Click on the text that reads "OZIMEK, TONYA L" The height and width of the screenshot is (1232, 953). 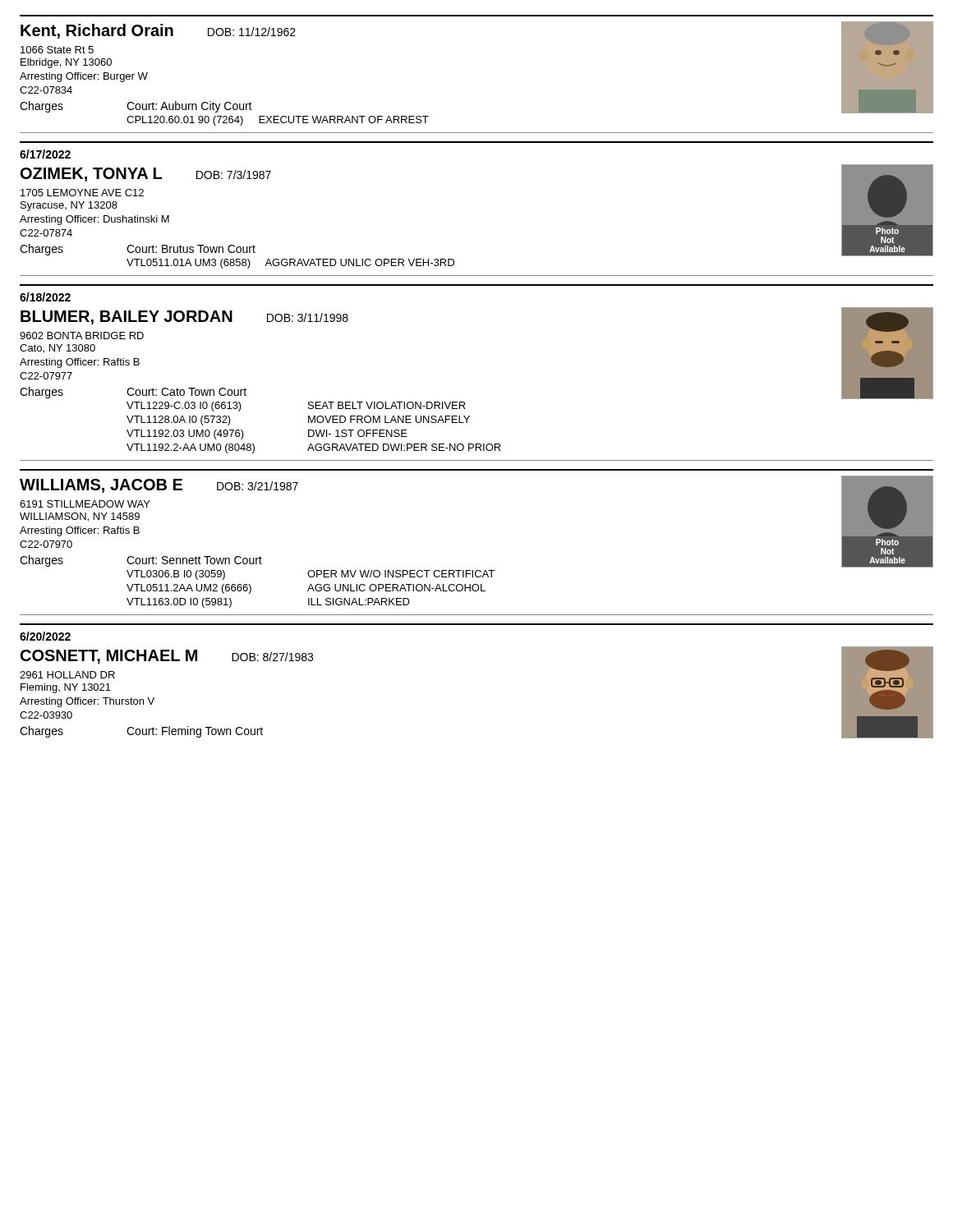tap(91, 173)
